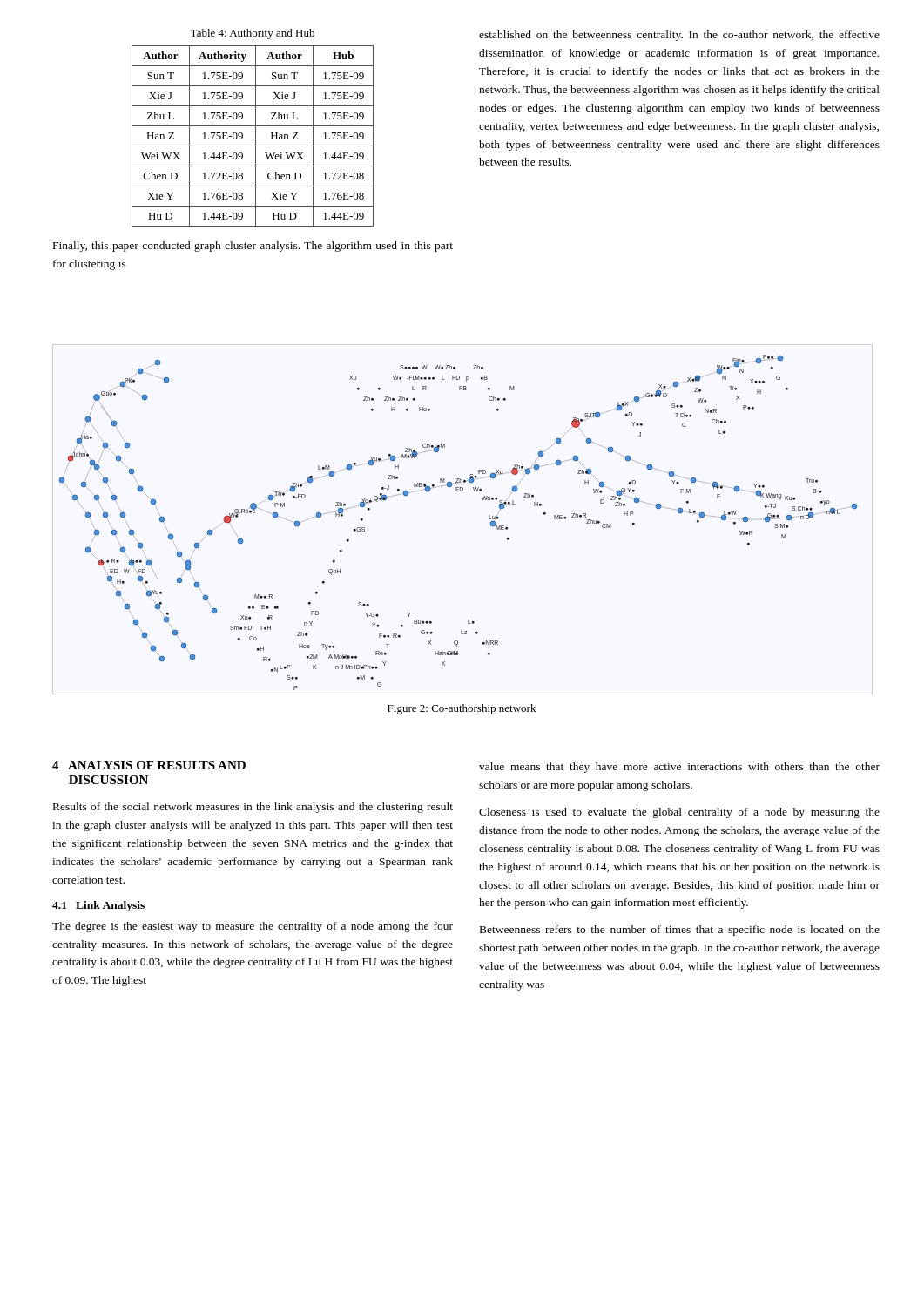Point to the text block starting "Closeness is used to evaluate the global"
This screenshot has height=1307, width=924.
(x=679, y=857)
